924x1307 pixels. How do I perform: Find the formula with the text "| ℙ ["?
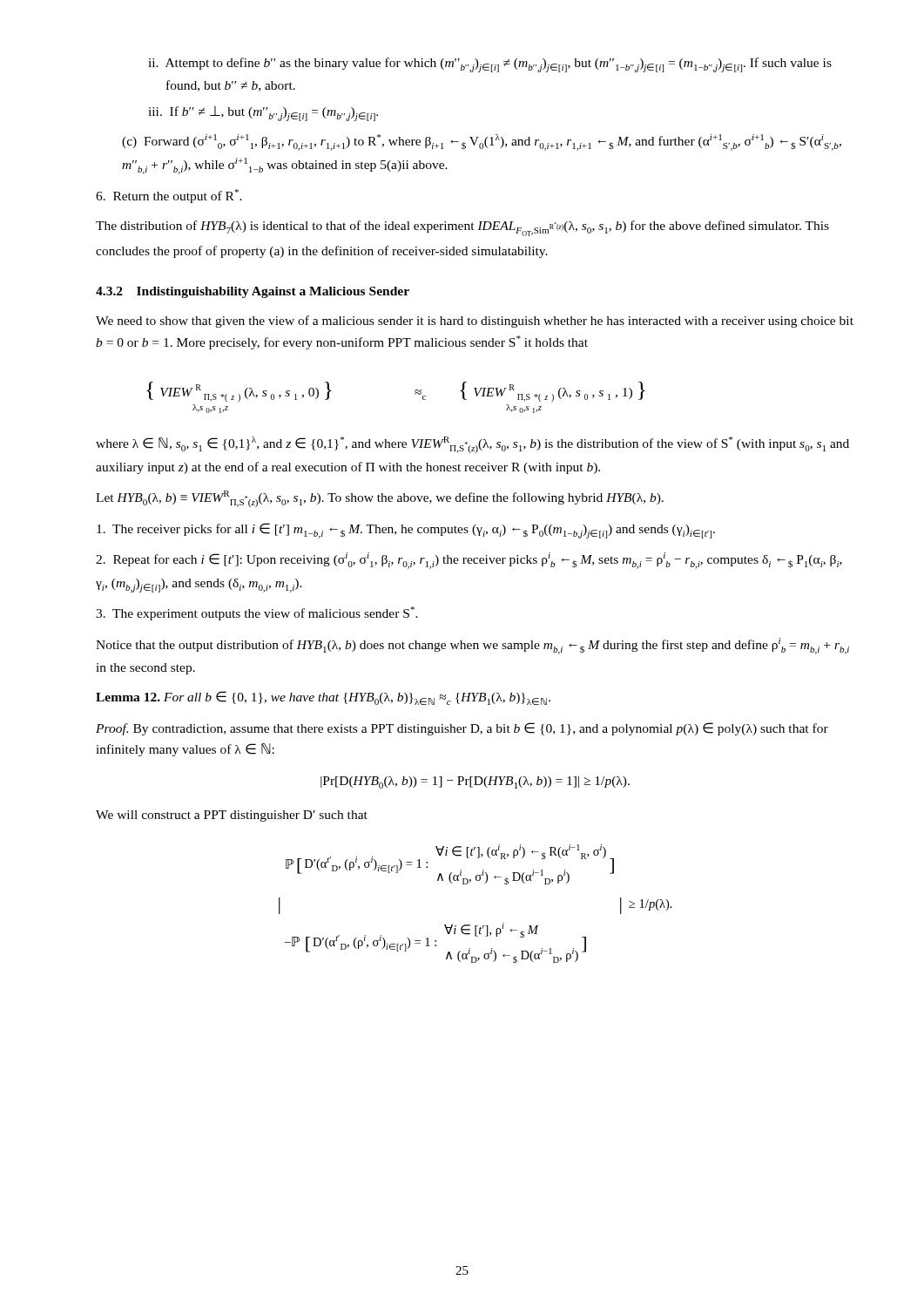475,904
